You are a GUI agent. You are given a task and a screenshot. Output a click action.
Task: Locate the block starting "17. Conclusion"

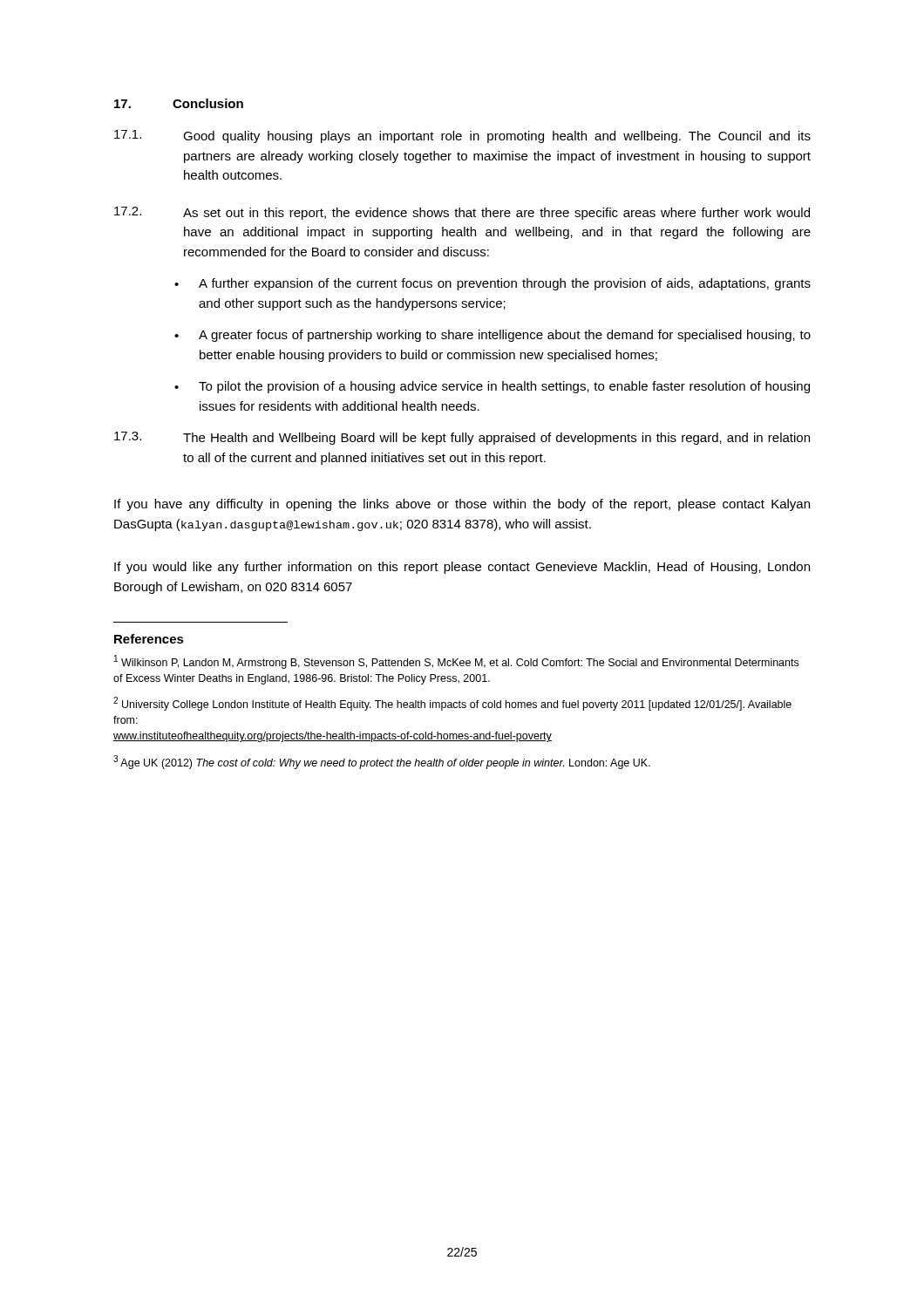point(179,103)
